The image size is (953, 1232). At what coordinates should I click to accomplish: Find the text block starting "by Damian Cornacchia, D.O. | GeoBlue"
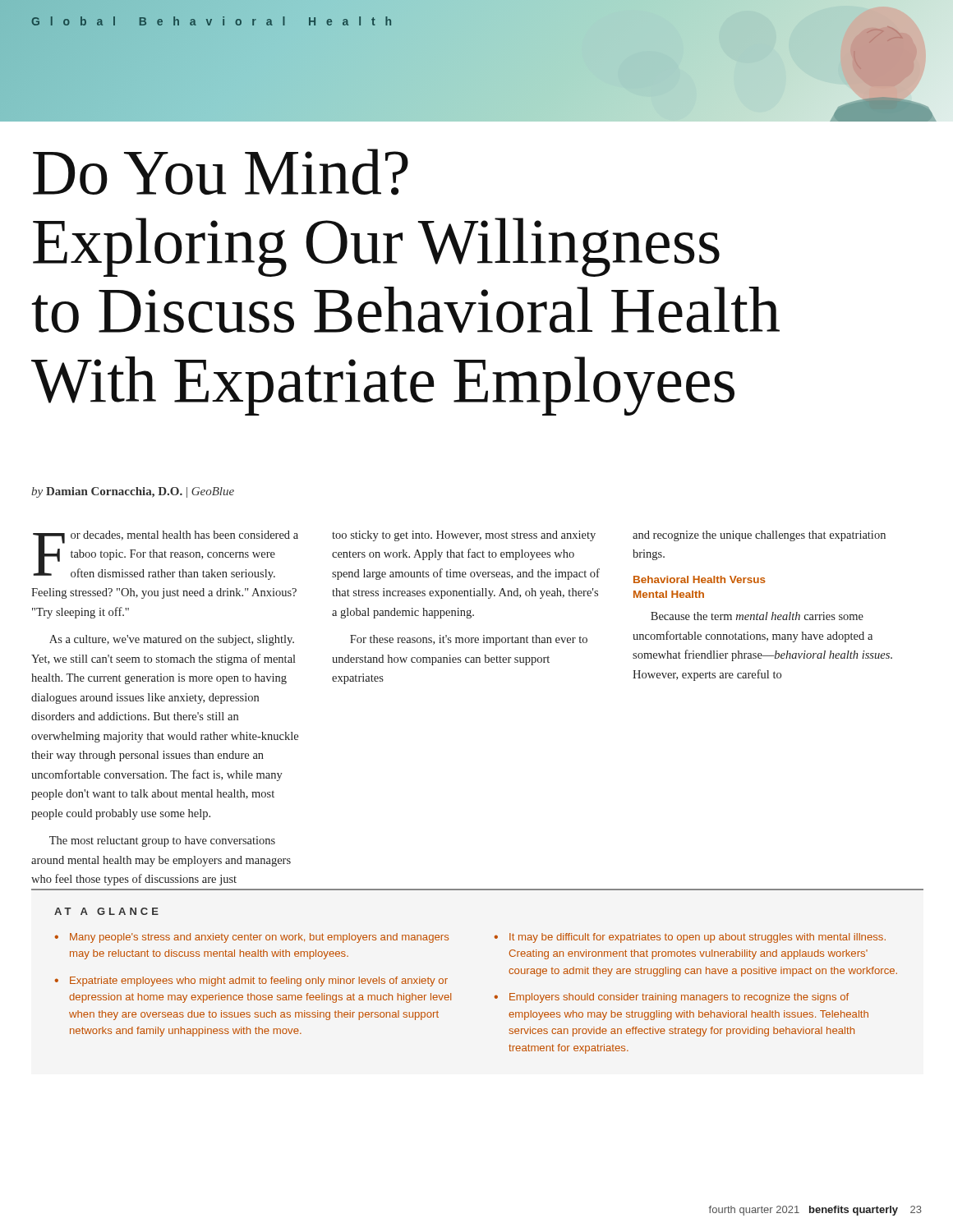(133, 491)
